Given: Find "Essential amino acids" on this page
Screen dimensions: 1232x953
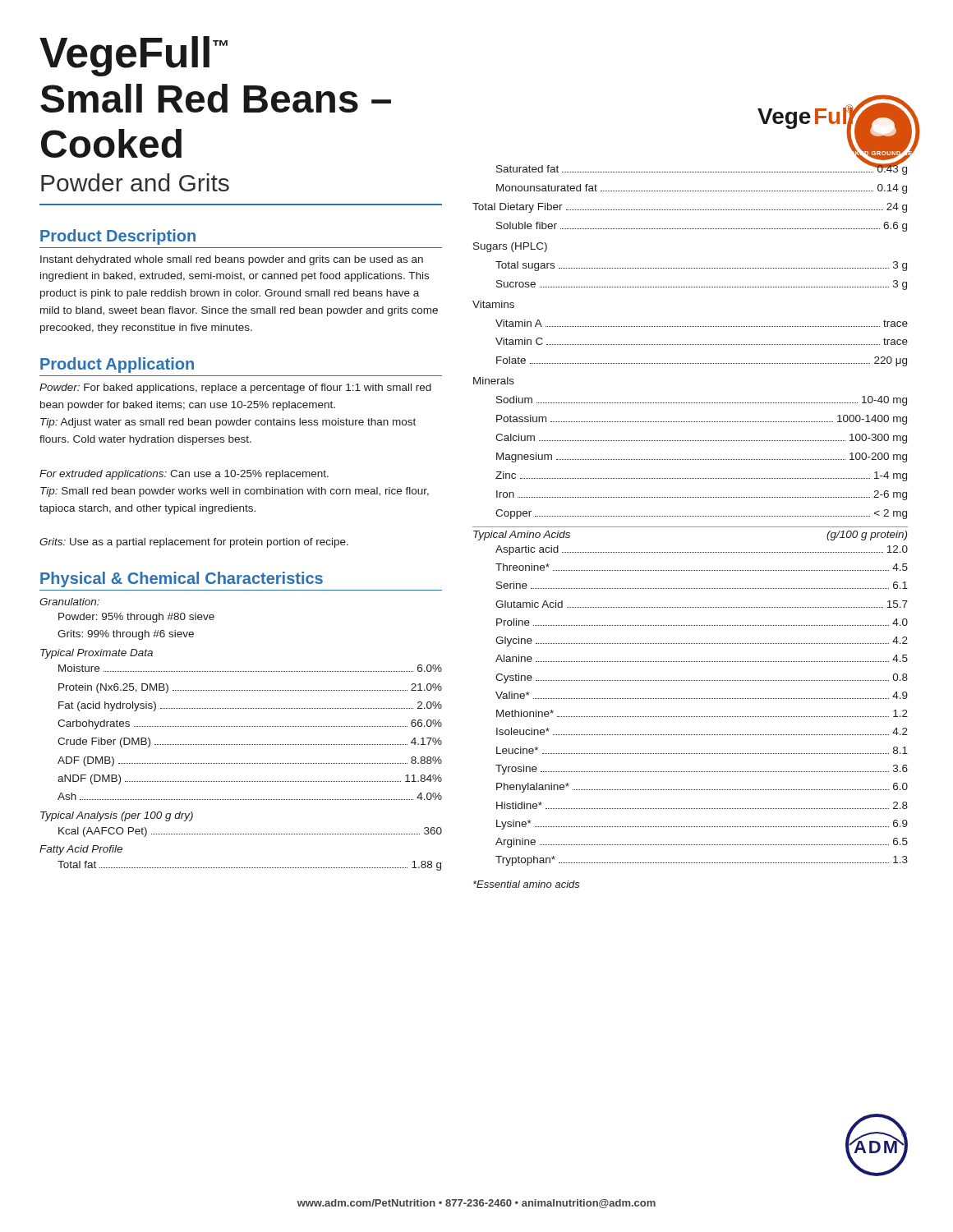Looking at the screenshot, I should (526, 884).
